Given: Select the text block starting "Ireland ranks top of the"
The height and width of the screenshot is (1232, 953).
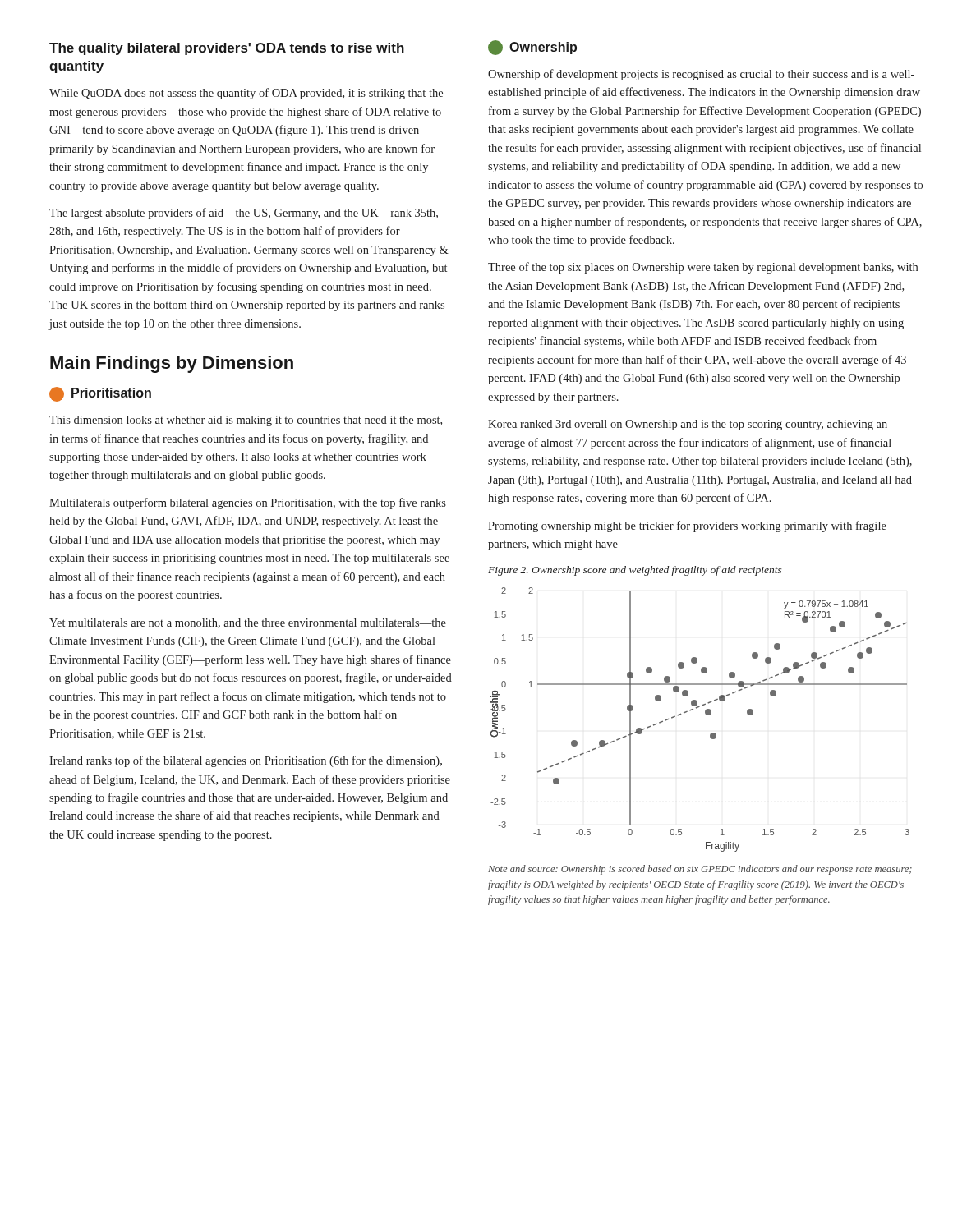Looking at the screenshot, I should [250, 797].
